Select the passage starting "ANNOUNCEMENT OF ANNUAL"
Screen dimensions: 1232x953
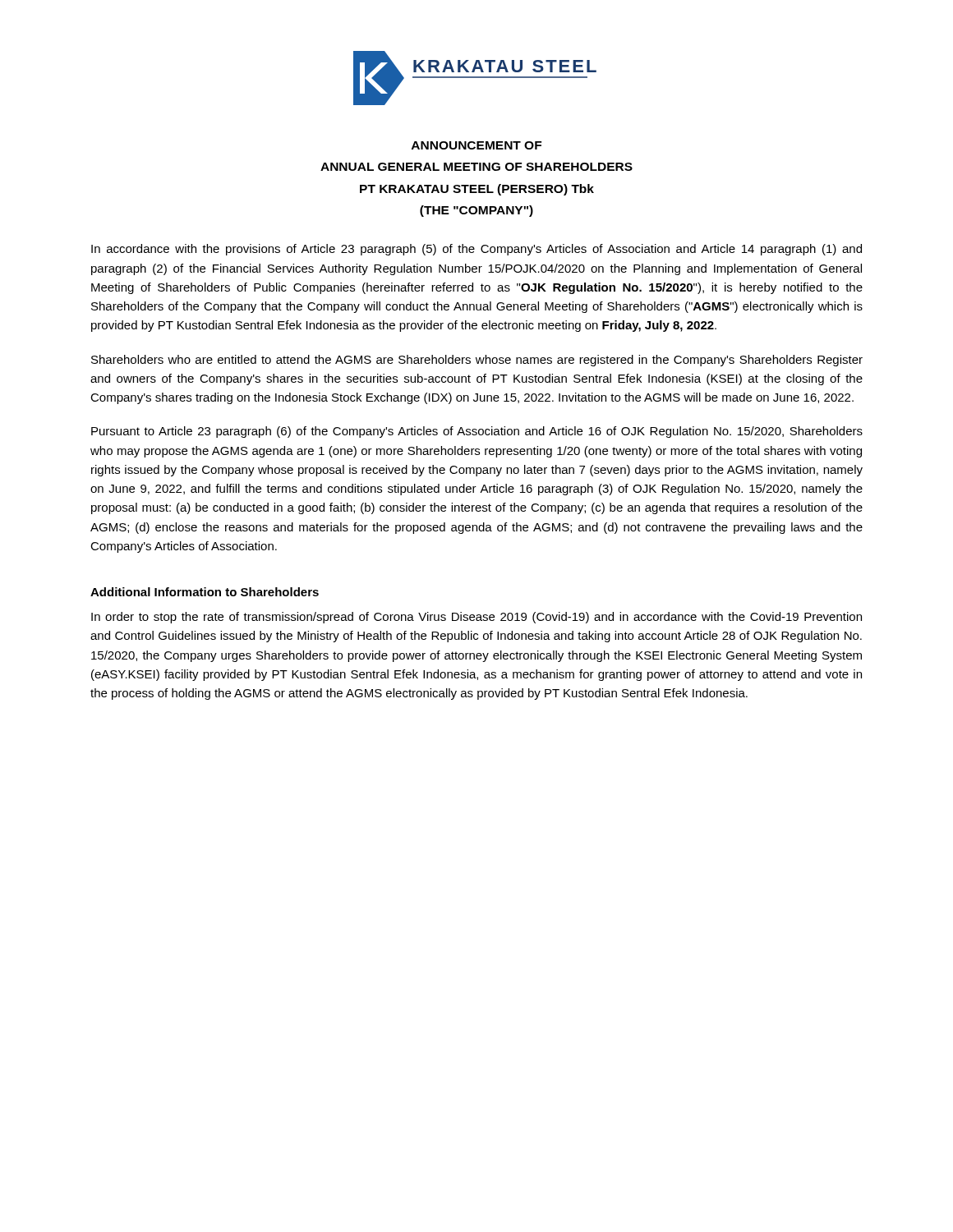point(476,178)
